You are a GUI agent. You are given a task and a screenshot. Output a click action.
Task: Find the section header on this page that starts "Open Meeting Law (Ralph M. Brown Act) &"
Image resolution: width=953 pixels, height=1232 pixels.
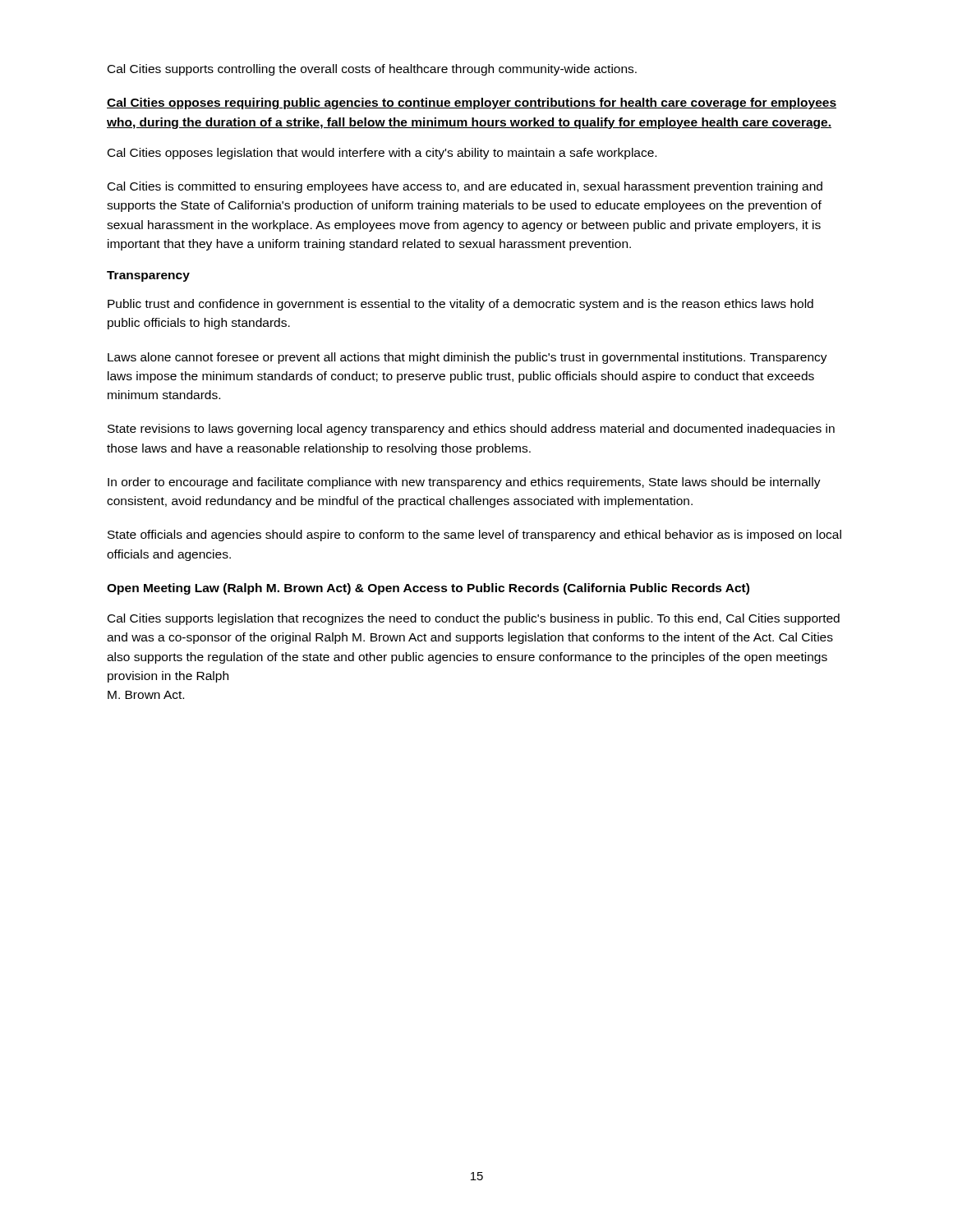coord(428,587)
